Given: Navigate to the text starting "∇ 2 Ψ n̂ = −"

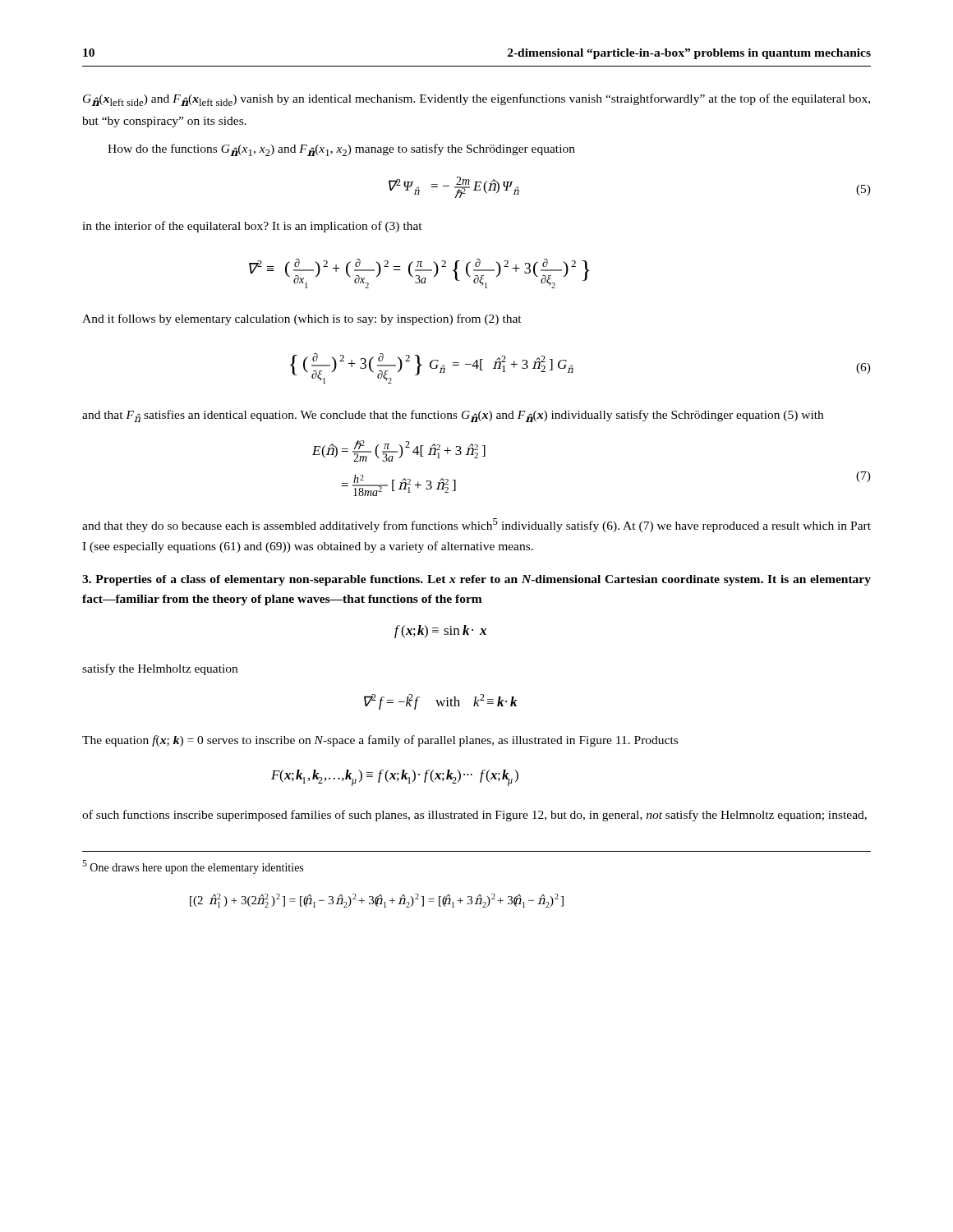Looking at the screenshot, I should [x=462, y=187].
